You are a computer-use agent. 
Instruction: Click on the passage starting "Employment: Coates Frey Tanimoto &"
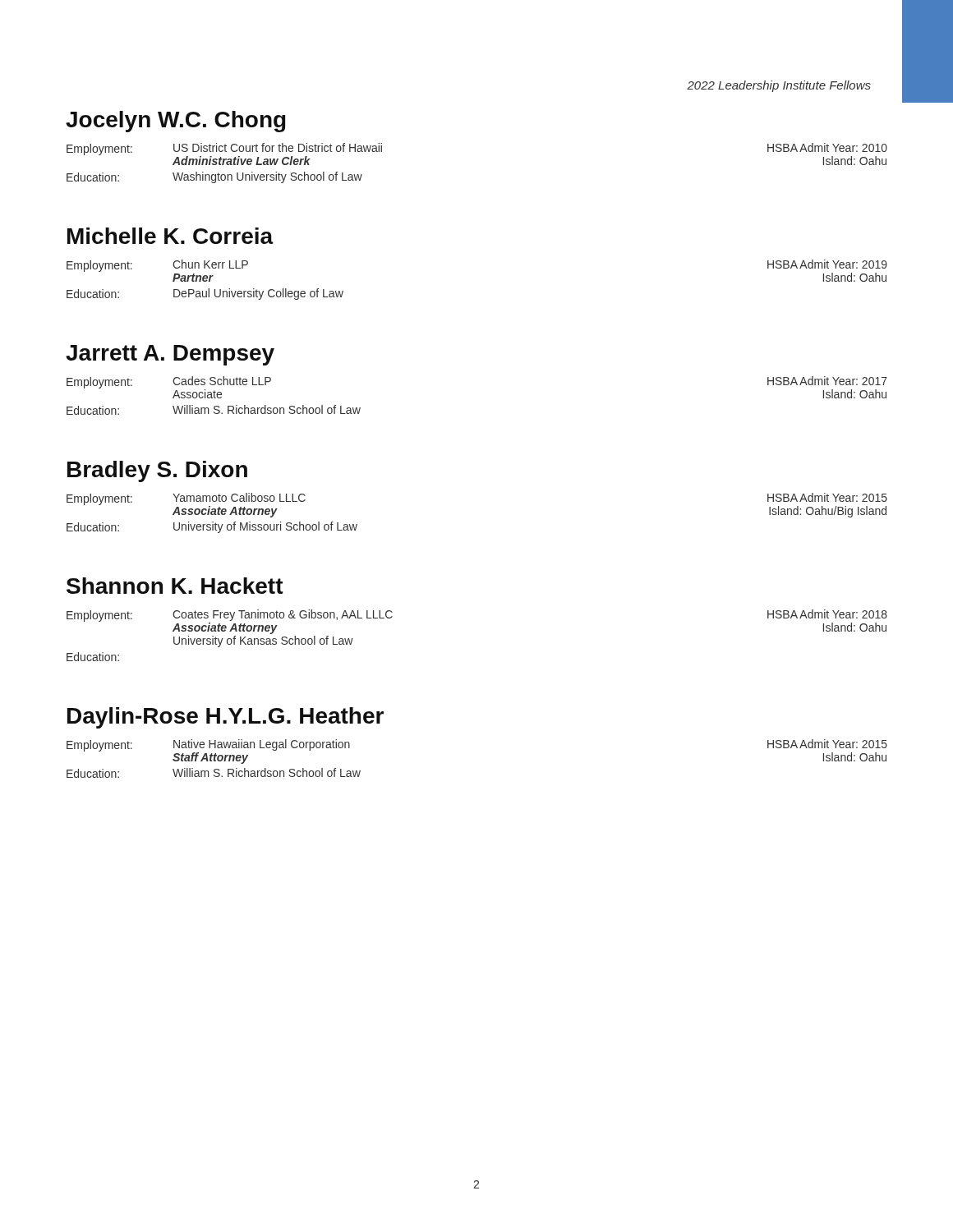point(95,619)
